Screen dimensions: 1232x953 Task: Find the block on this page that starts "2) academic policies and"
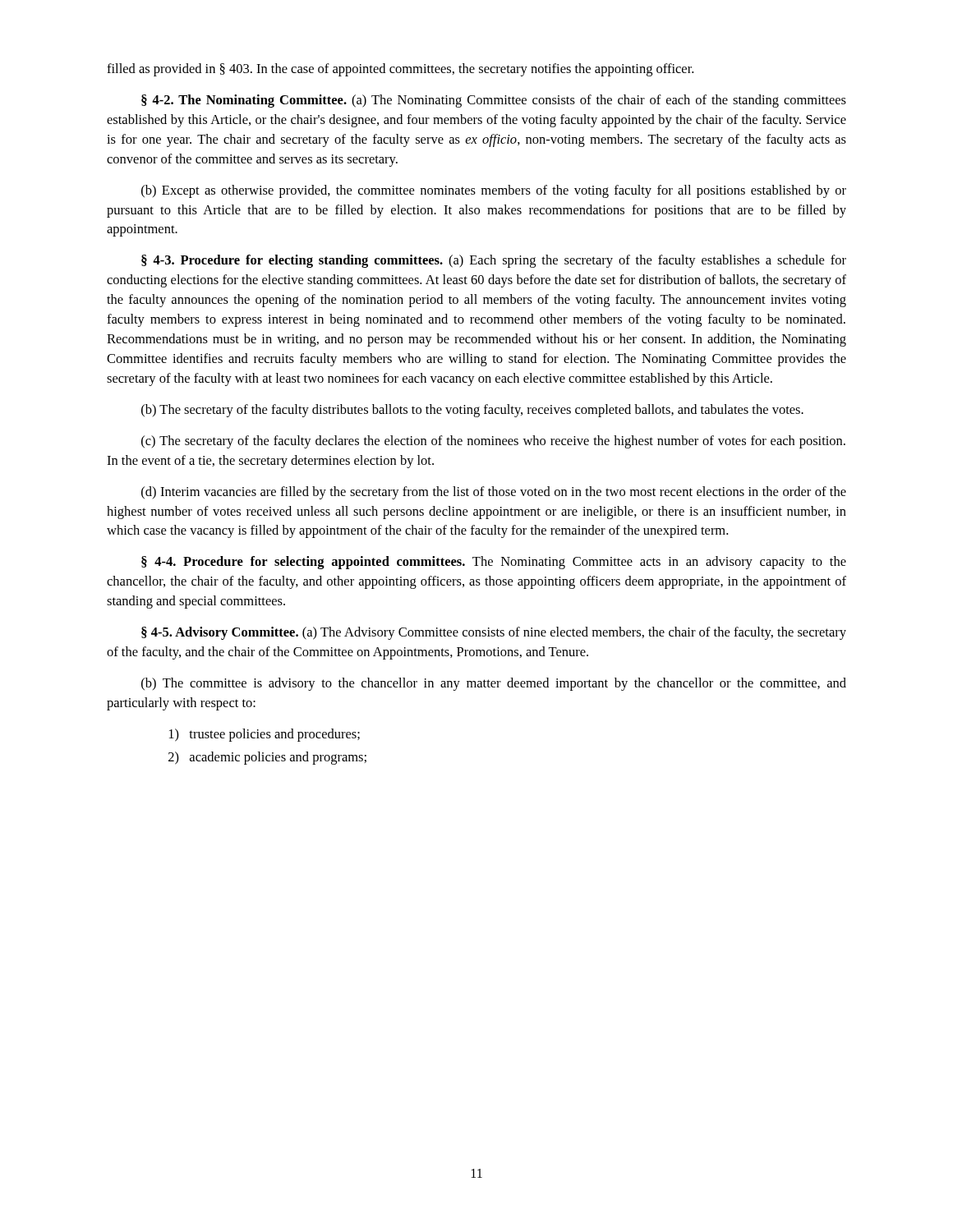pos(268,757)
